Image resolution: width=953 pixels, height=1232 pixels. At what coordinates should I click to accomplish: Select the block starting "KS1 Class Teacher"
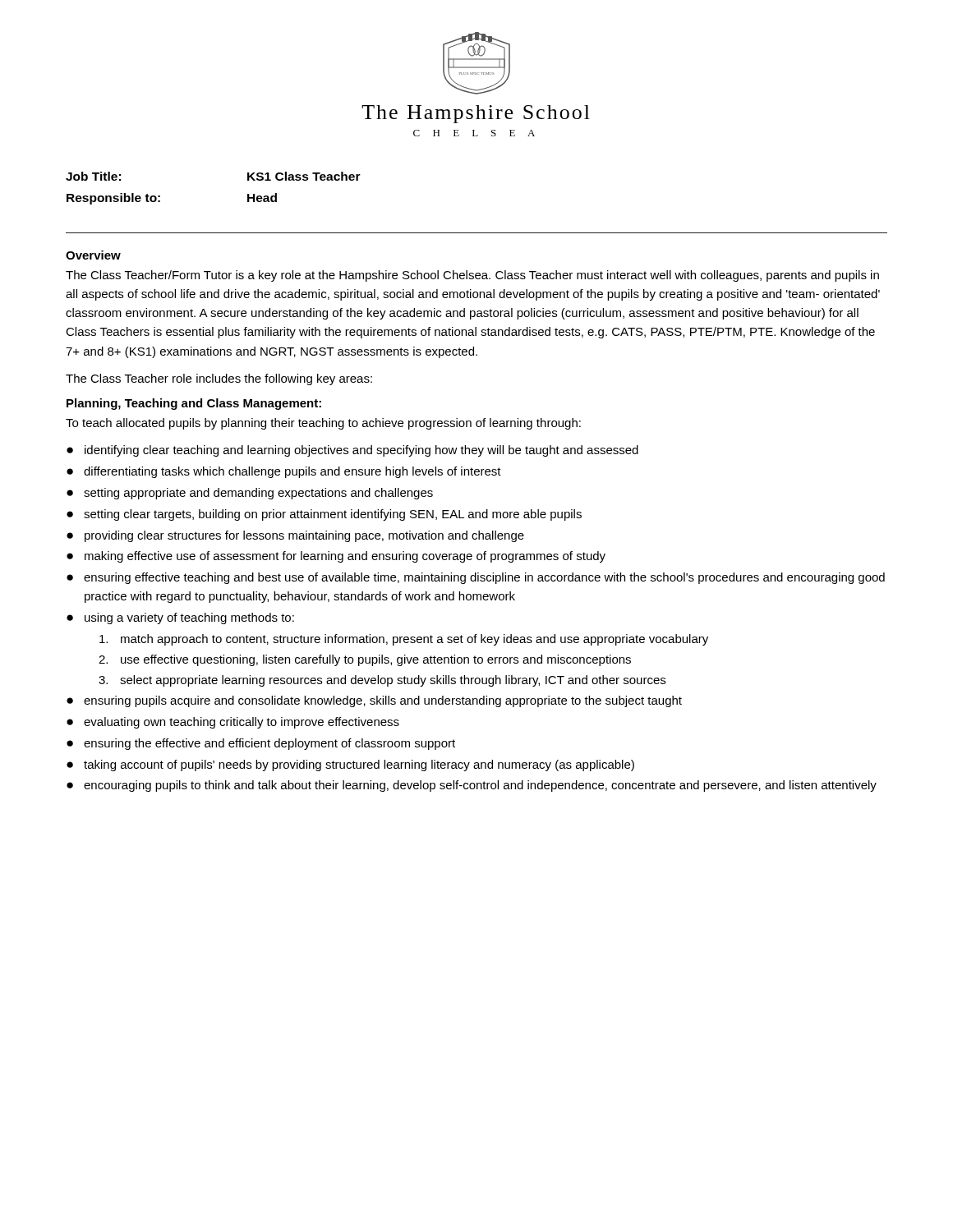303,176
